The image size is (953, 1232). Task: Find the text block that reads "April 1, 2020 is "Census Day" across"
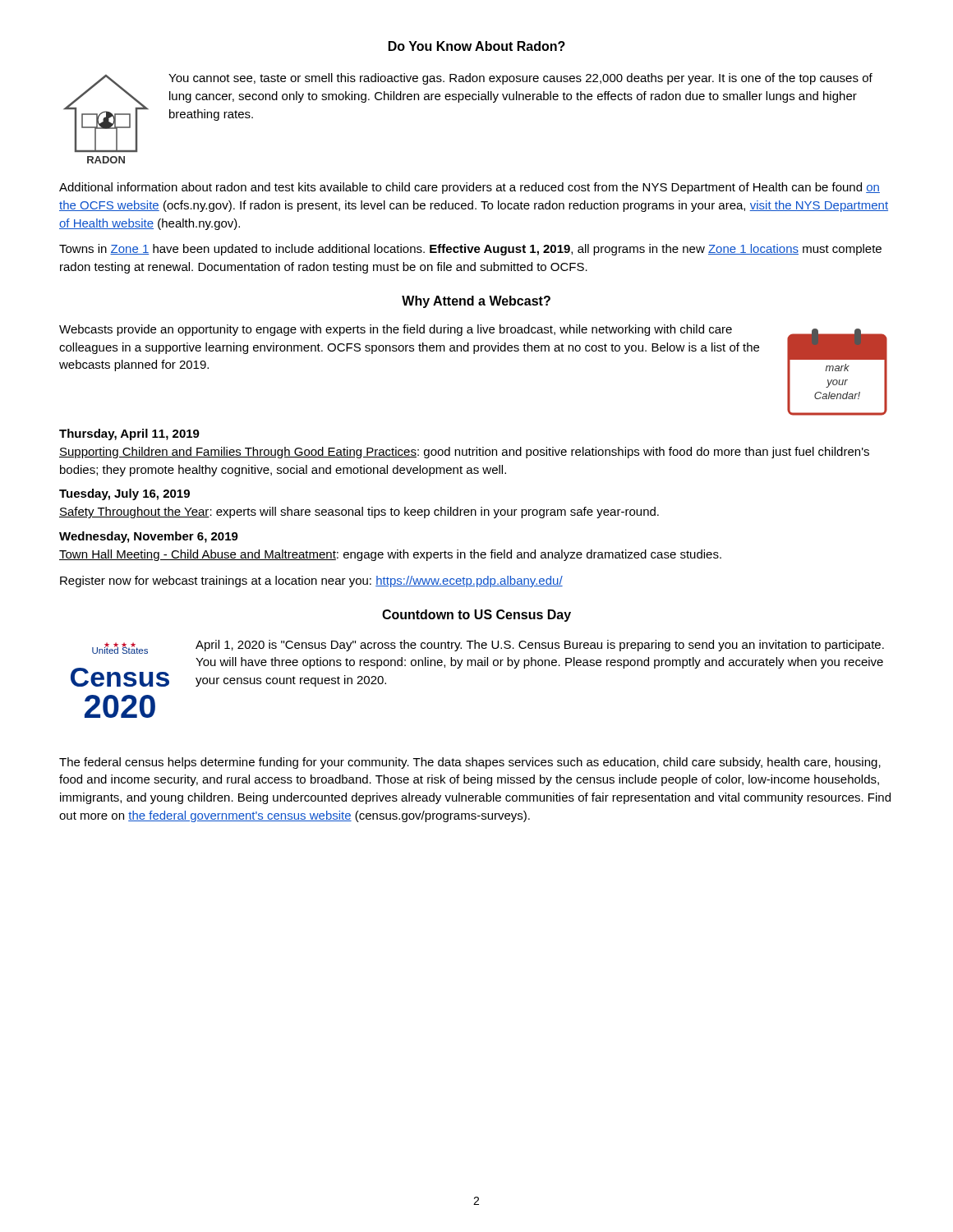545,662
